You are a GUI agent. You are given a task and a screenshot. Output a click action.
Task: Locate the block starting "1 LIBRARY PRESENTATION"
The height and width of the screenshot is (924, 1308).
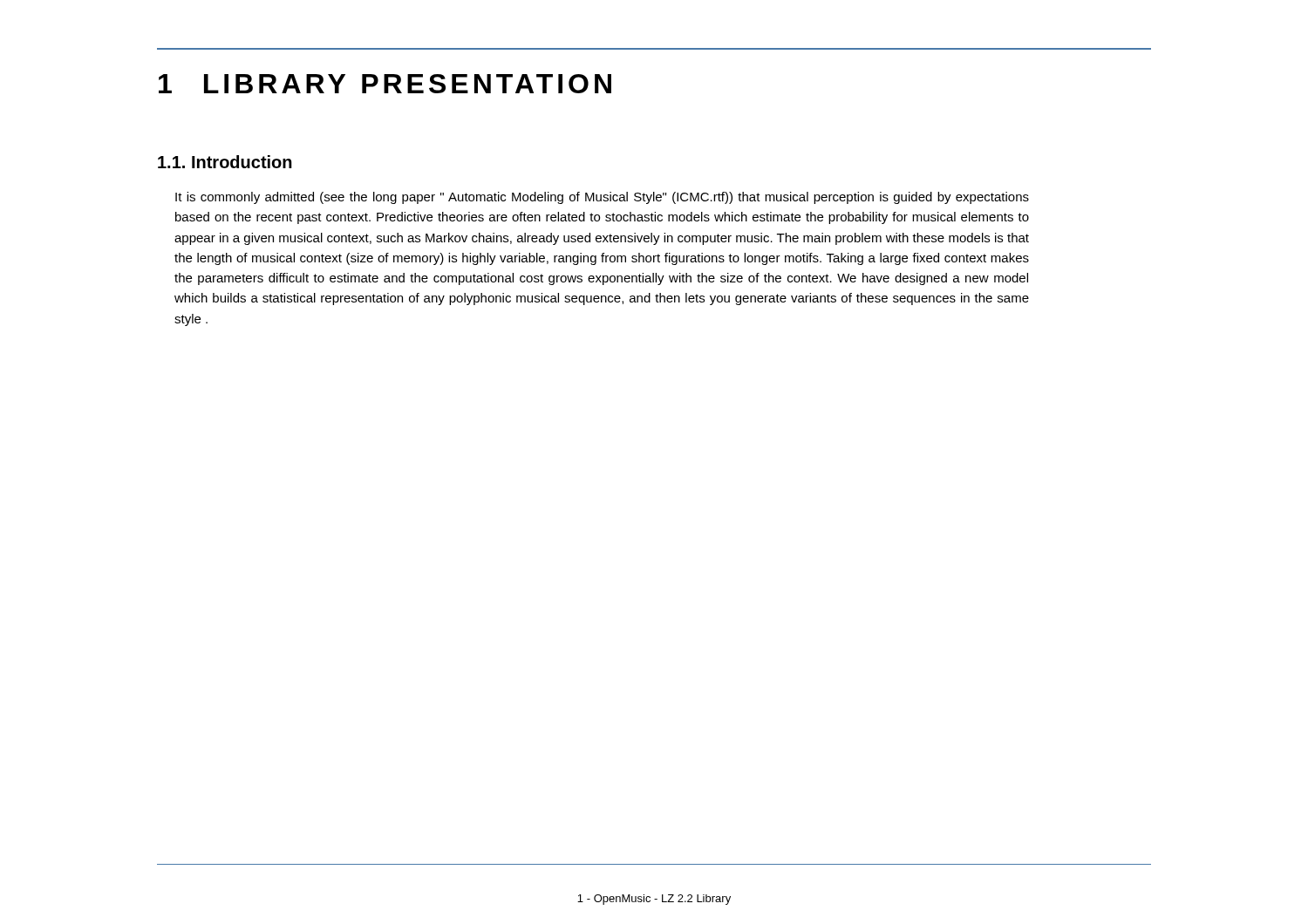(x=387, y=84)
